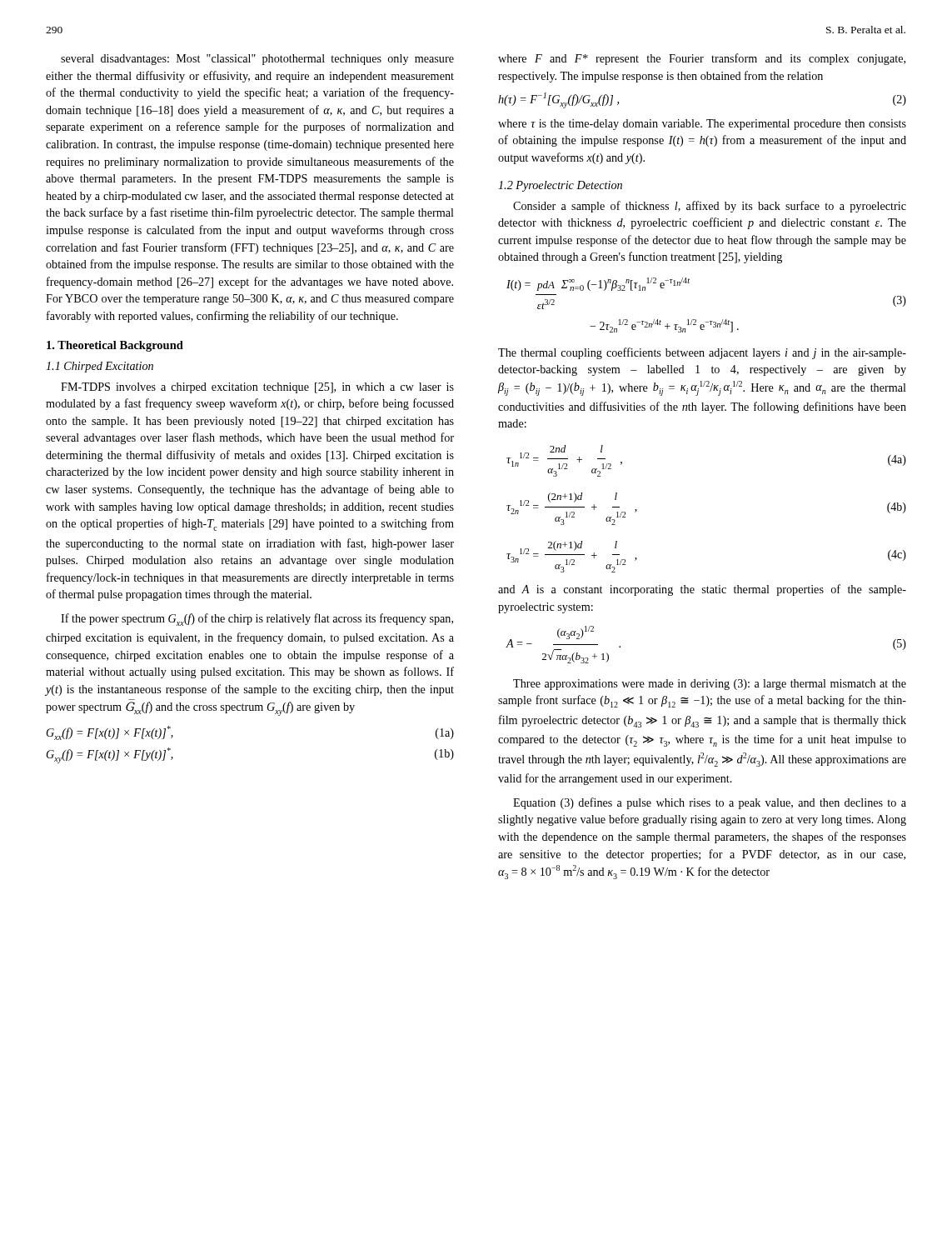Where does it say "Gxy(f) = F[x(t)] × F[y(t)]*, (1b)"?
This screenshot has width=952, height=1250.
105,755
